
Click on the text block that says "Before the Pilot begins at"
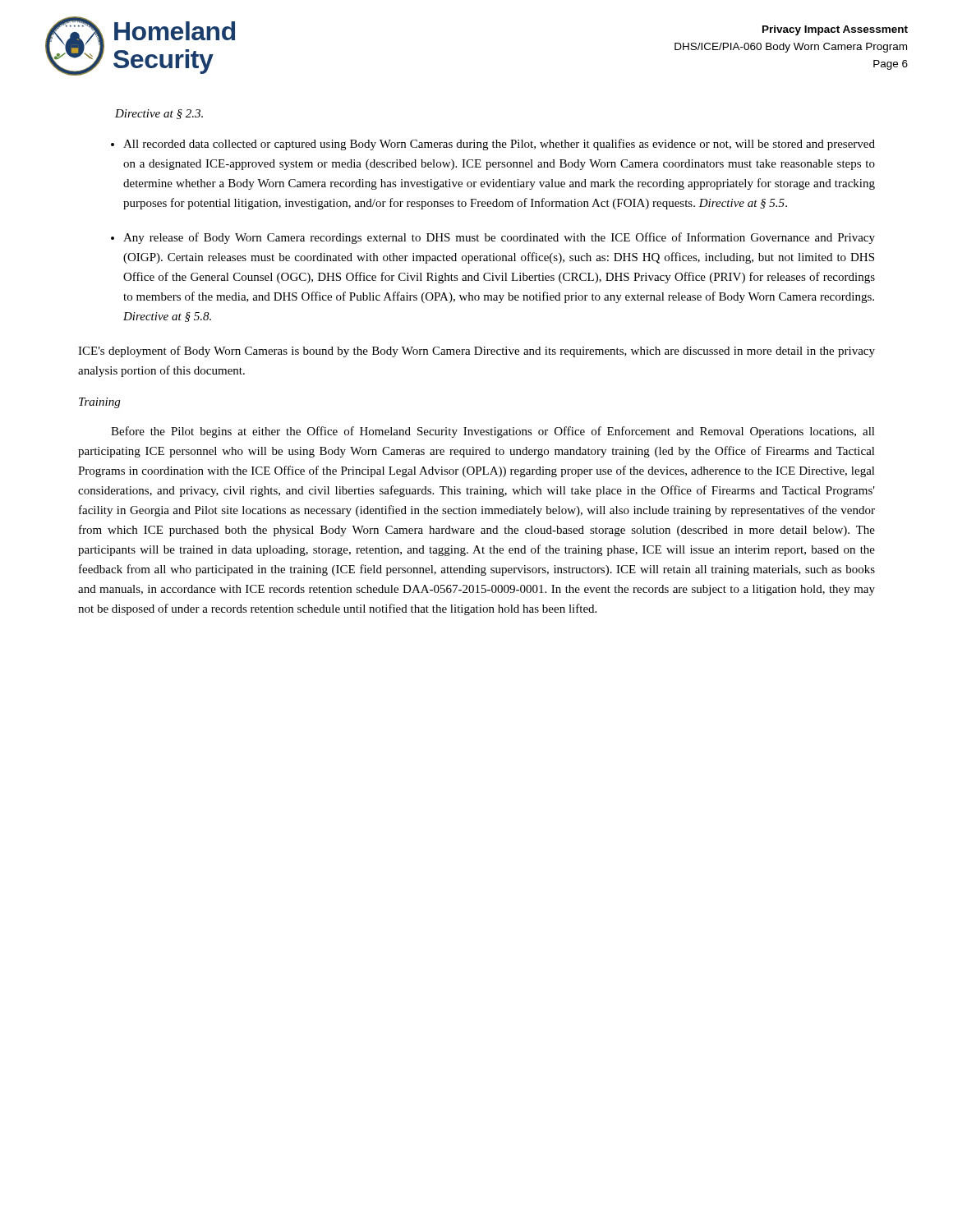pyautogui.click(x=476, y=520)
